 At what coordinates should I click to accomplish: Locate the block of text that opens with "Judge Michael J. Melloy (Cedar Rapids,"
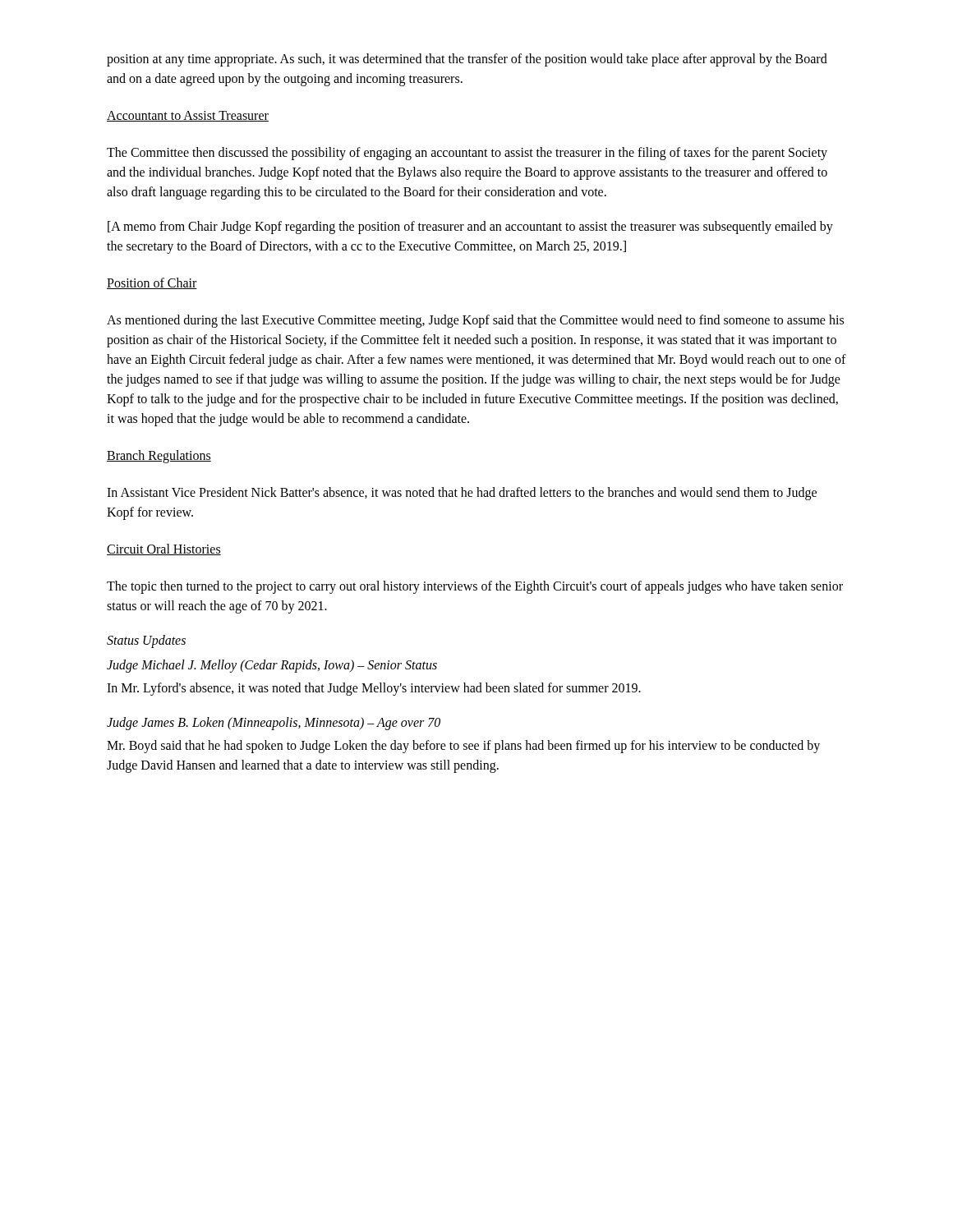click(x=476, y=677)
